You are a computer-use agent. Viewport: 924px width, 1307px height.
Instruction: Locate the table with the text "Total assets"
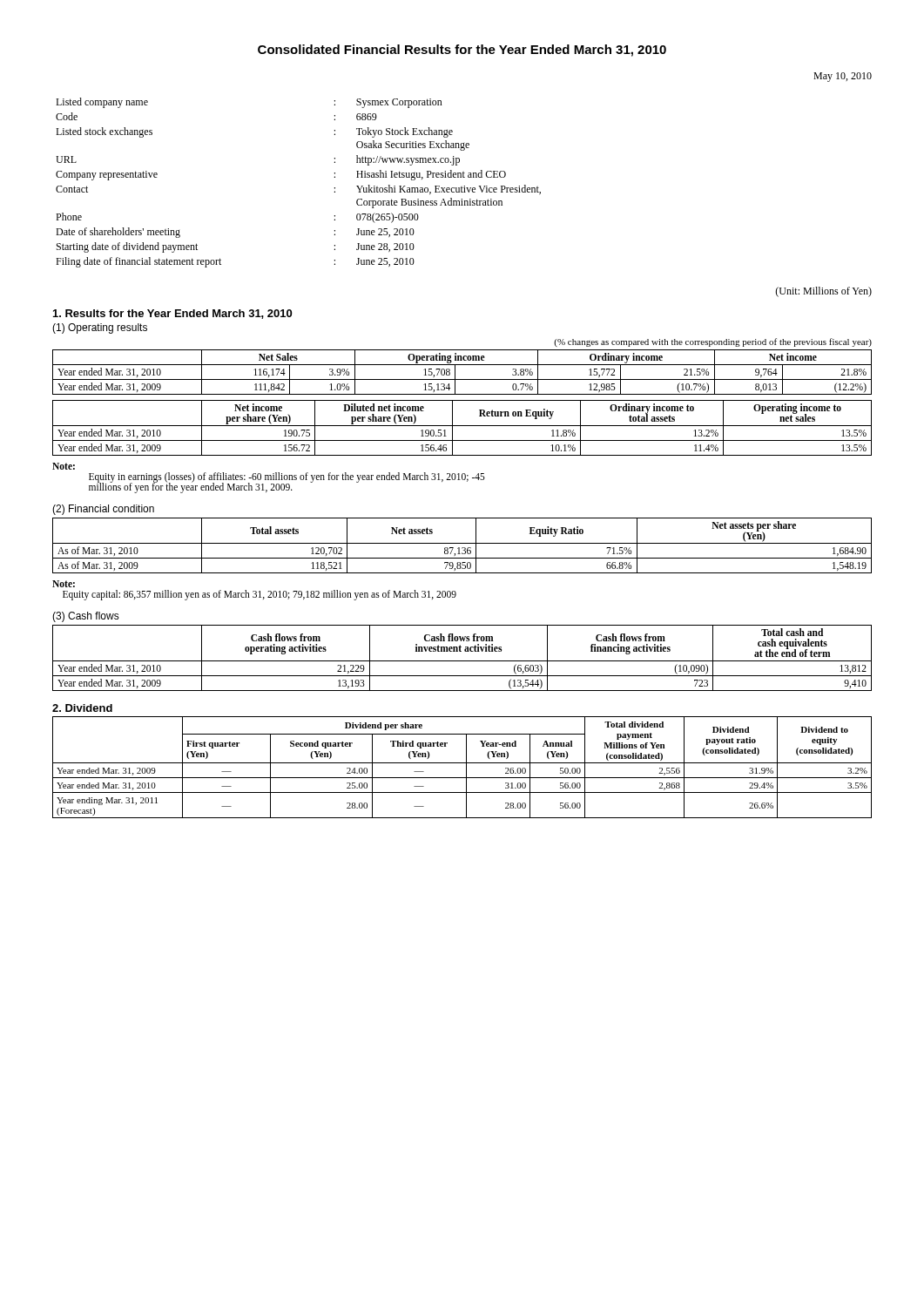pyautogui.click(x=462, y=545)
